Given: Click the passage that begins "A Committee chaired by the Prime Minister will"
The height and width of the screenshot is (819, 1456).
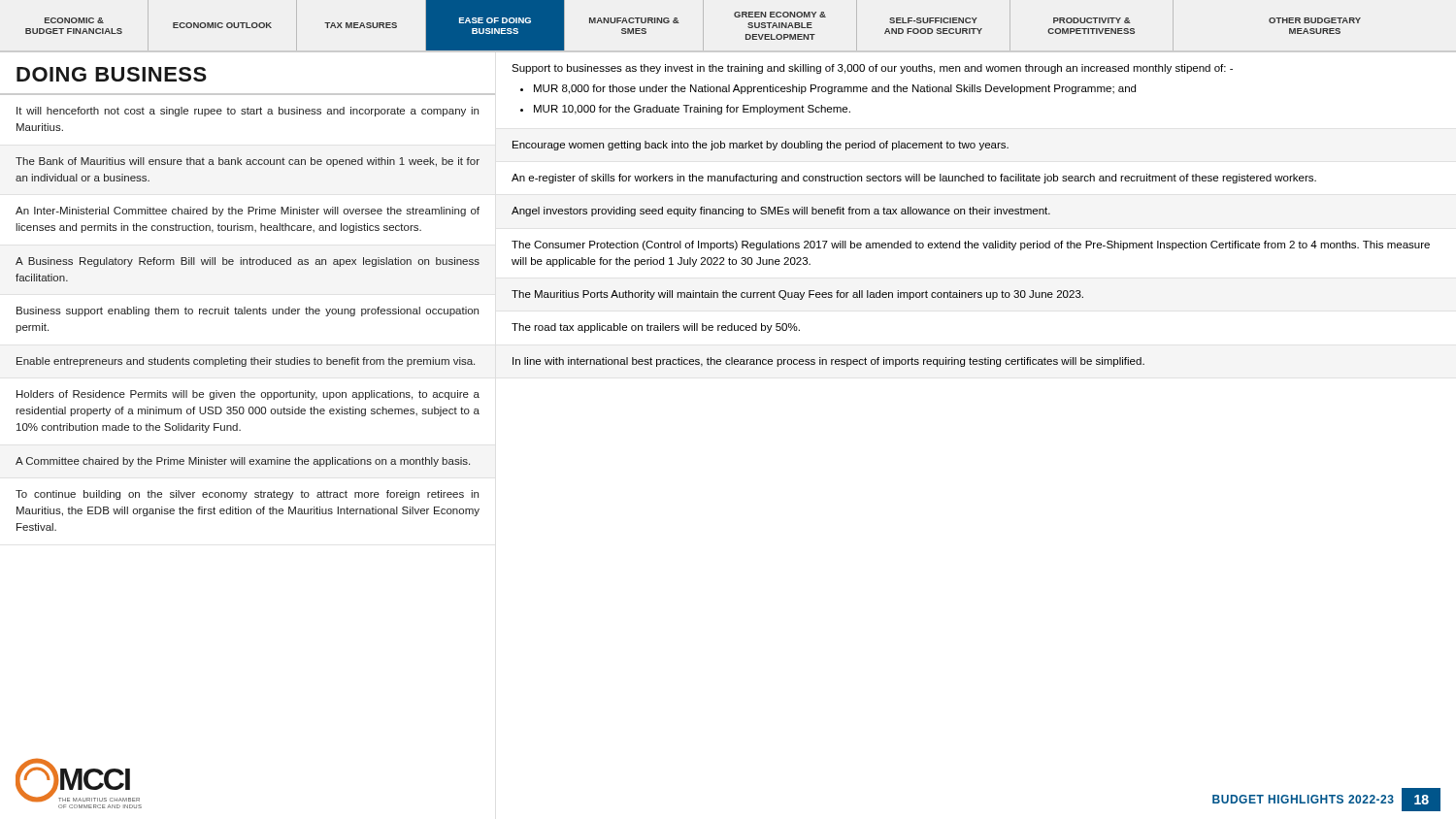Looking at the screenshot, I should [243, 460].
